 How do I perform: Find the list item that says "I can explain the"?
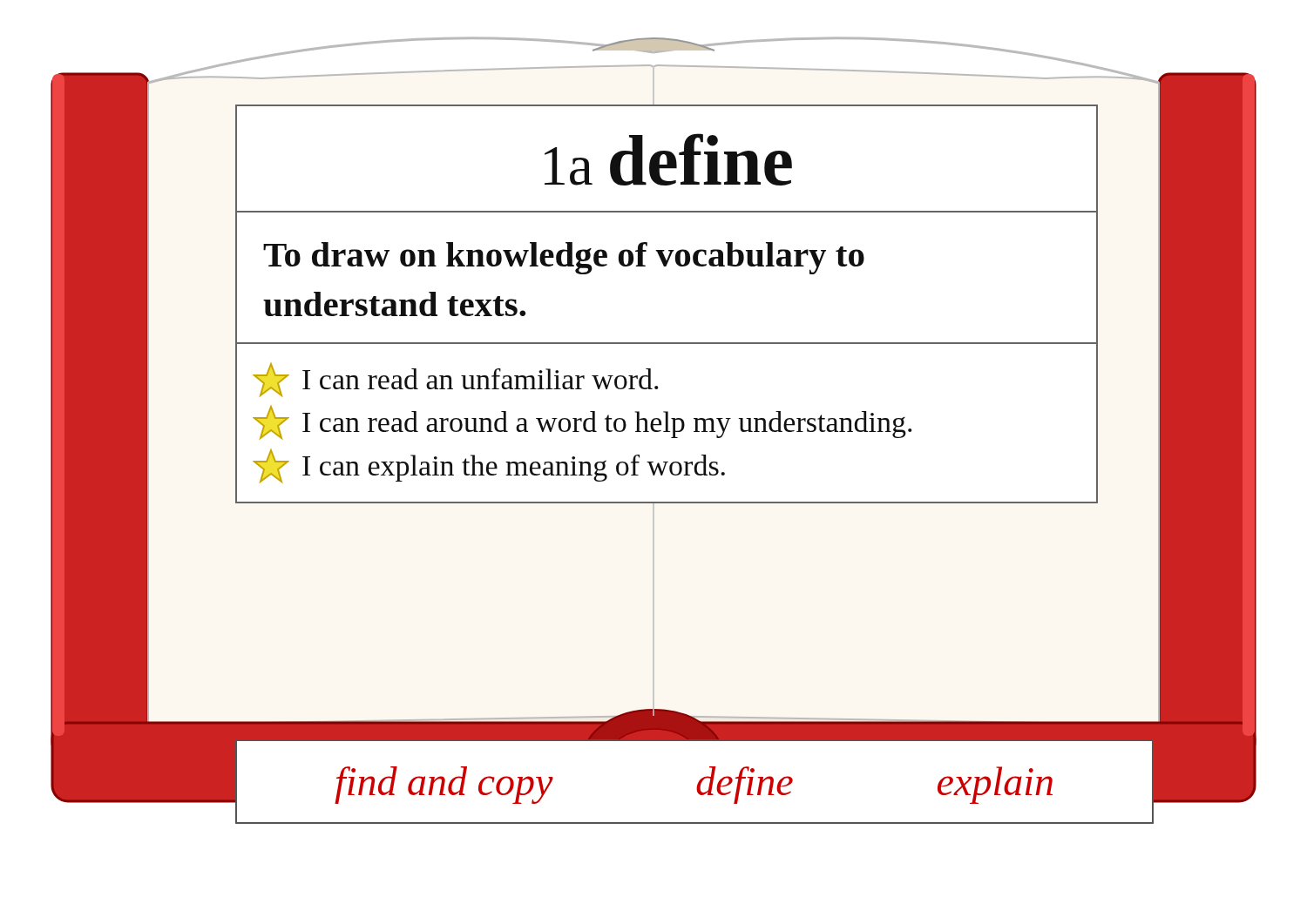tap(490, 466)
